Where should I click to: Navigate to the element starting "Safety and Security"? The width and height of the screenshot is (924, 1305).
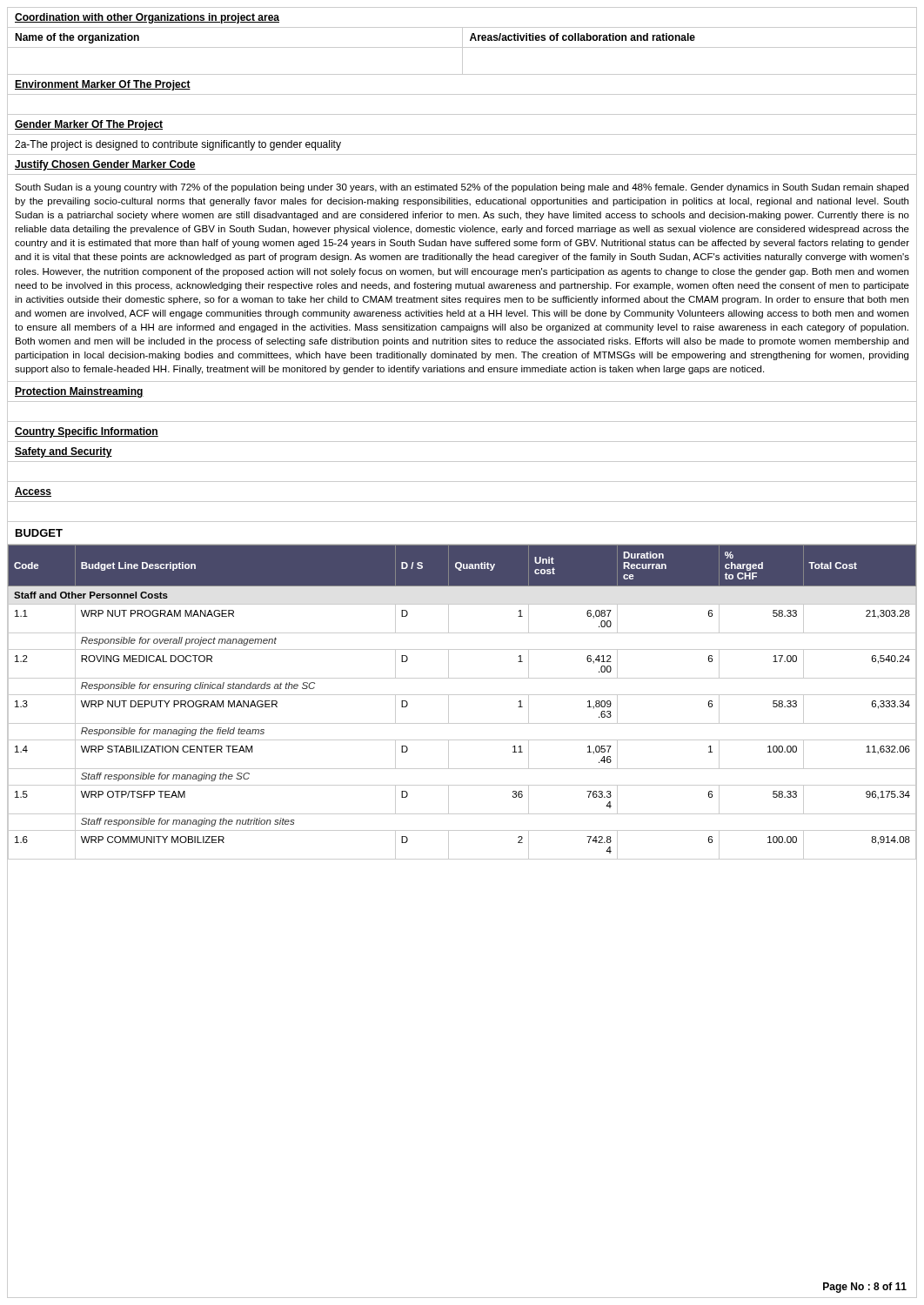(65, 452)
